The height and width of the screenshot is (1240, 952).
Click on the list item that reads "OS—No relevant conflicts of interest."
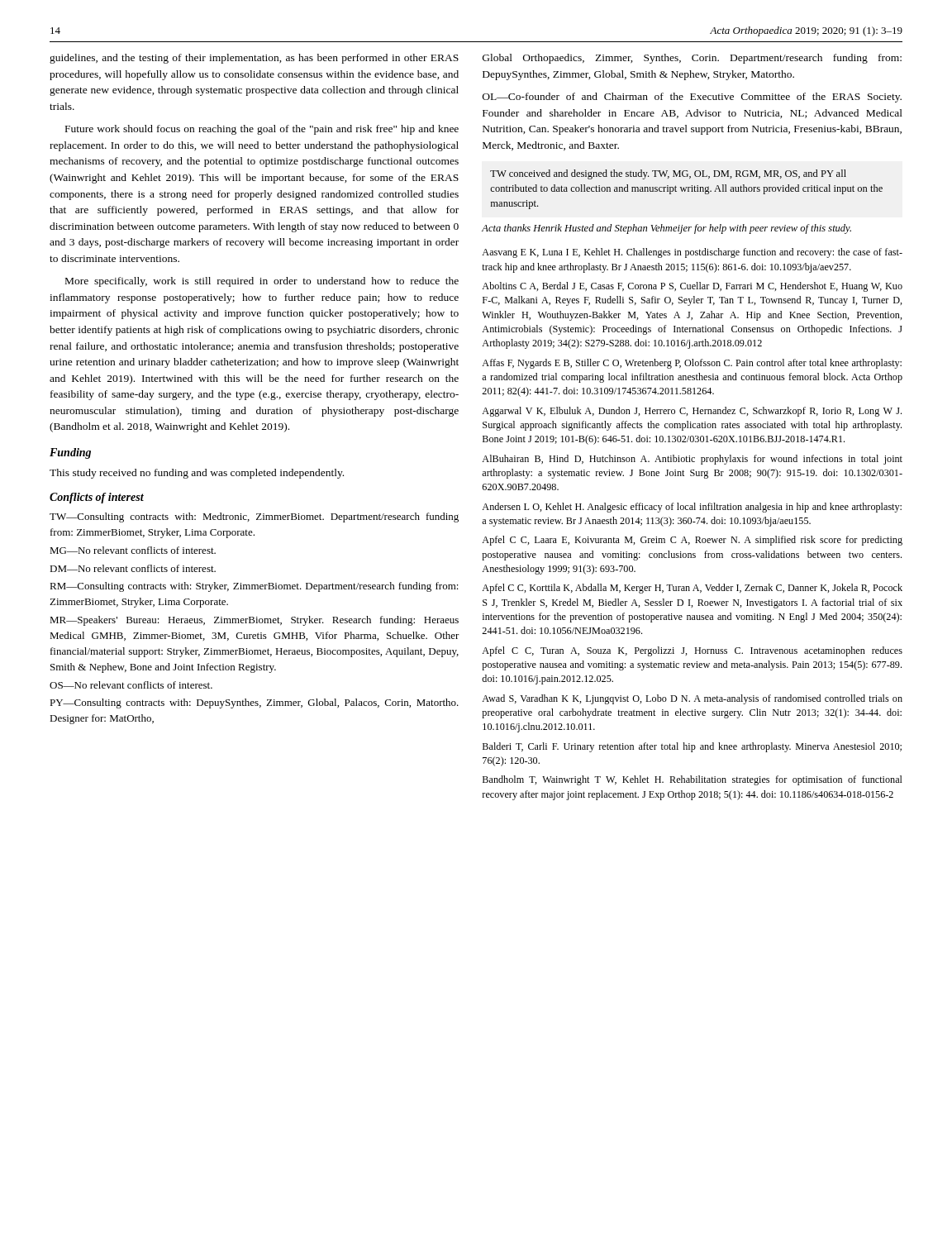[x=131, y=684]
